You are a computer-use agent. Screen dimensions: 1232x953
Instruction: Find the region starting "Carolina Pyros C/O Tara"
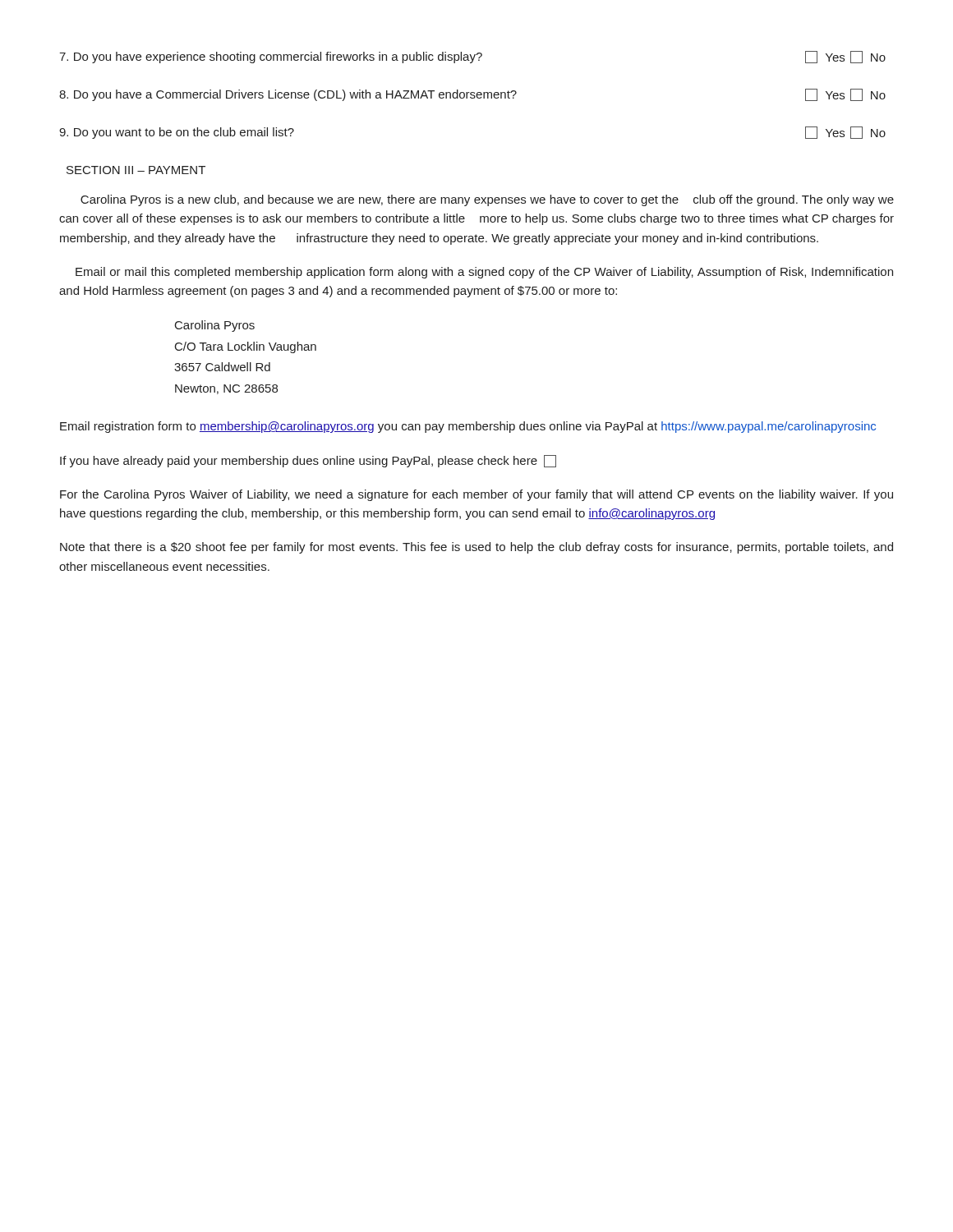(x=246, y=356)
